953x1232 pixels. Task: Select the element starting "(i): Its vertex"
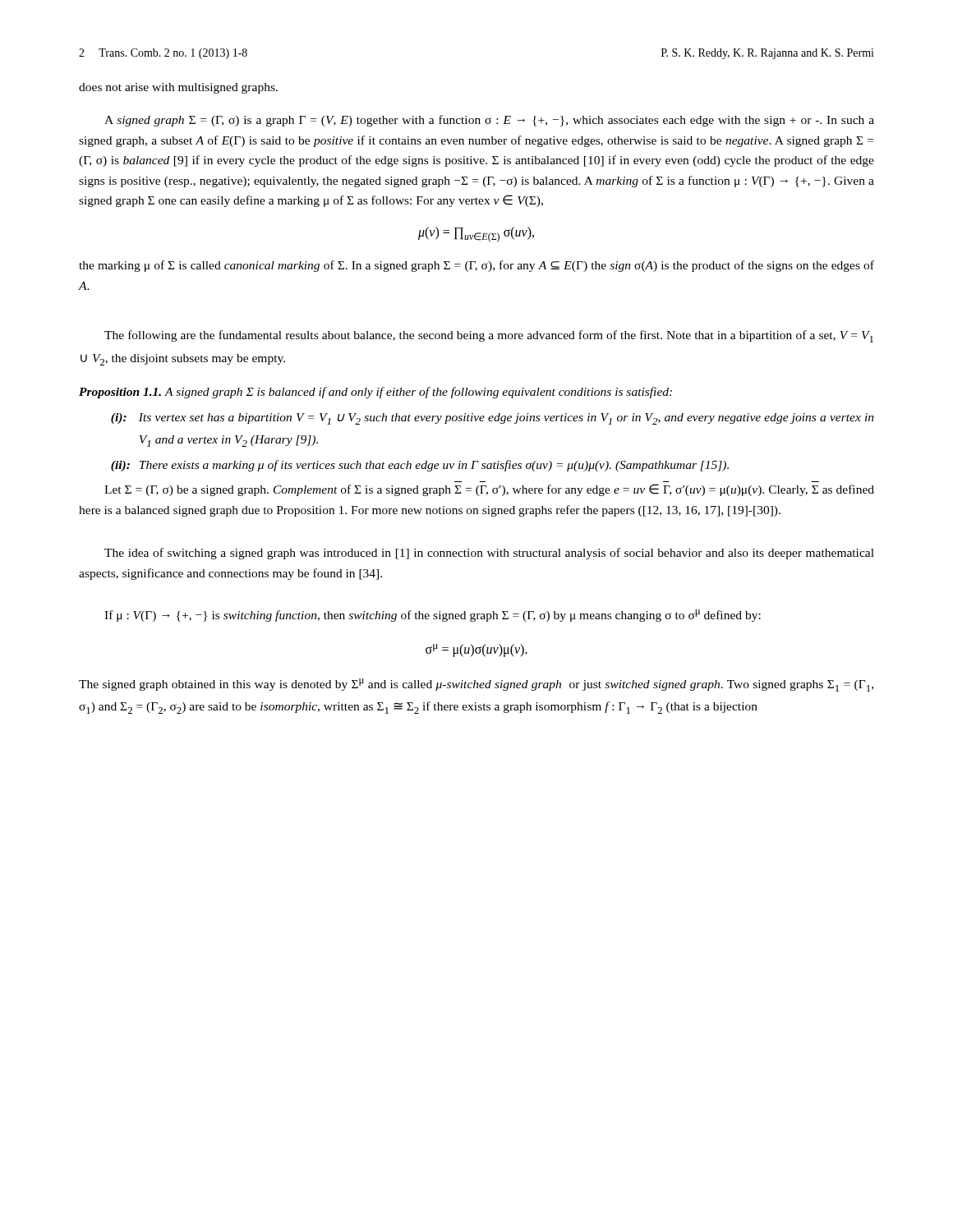point(492,430)
